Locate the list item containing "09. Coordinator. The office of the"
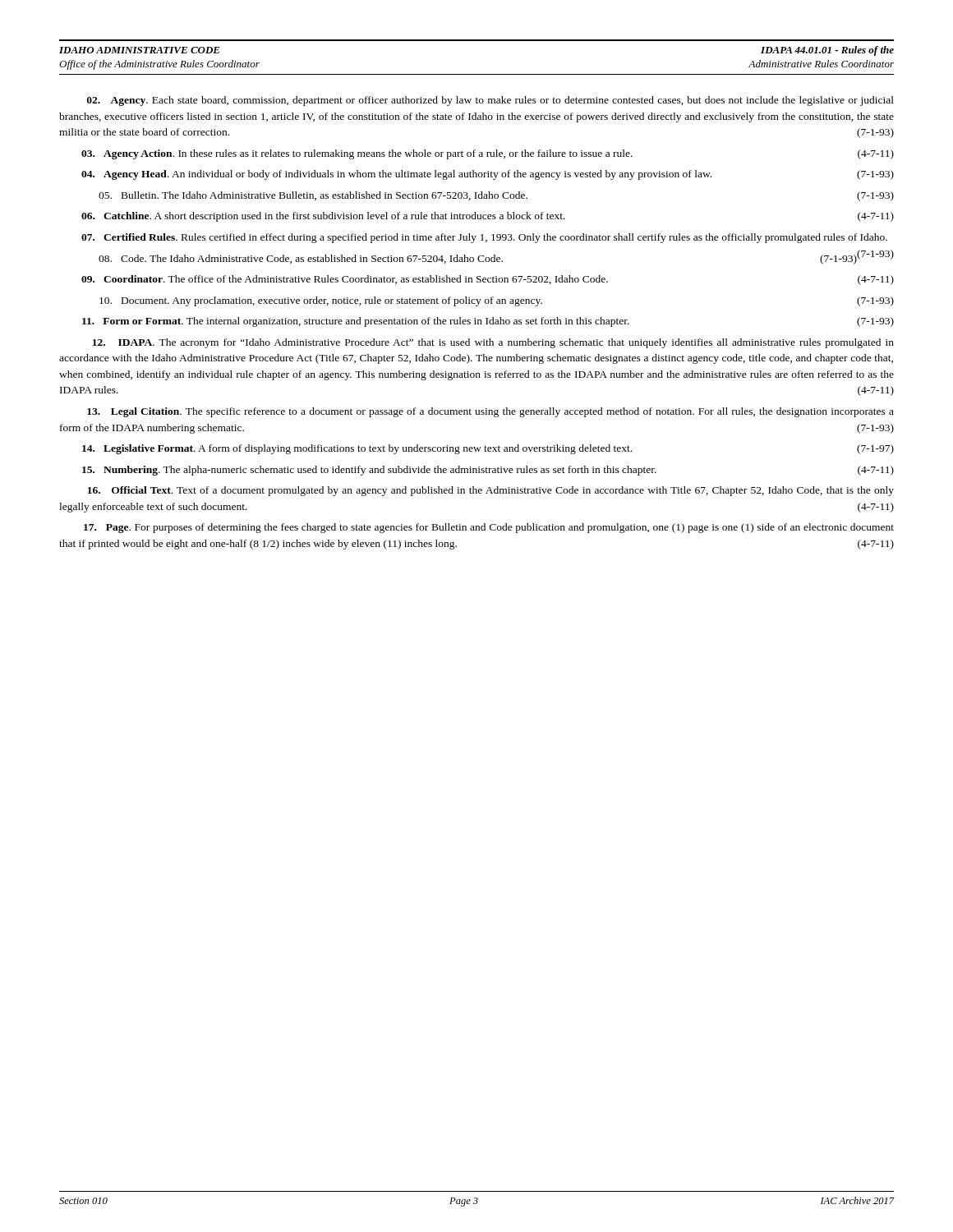The width and height of the screenshot is (953, 1232). (x=476, y=279)
